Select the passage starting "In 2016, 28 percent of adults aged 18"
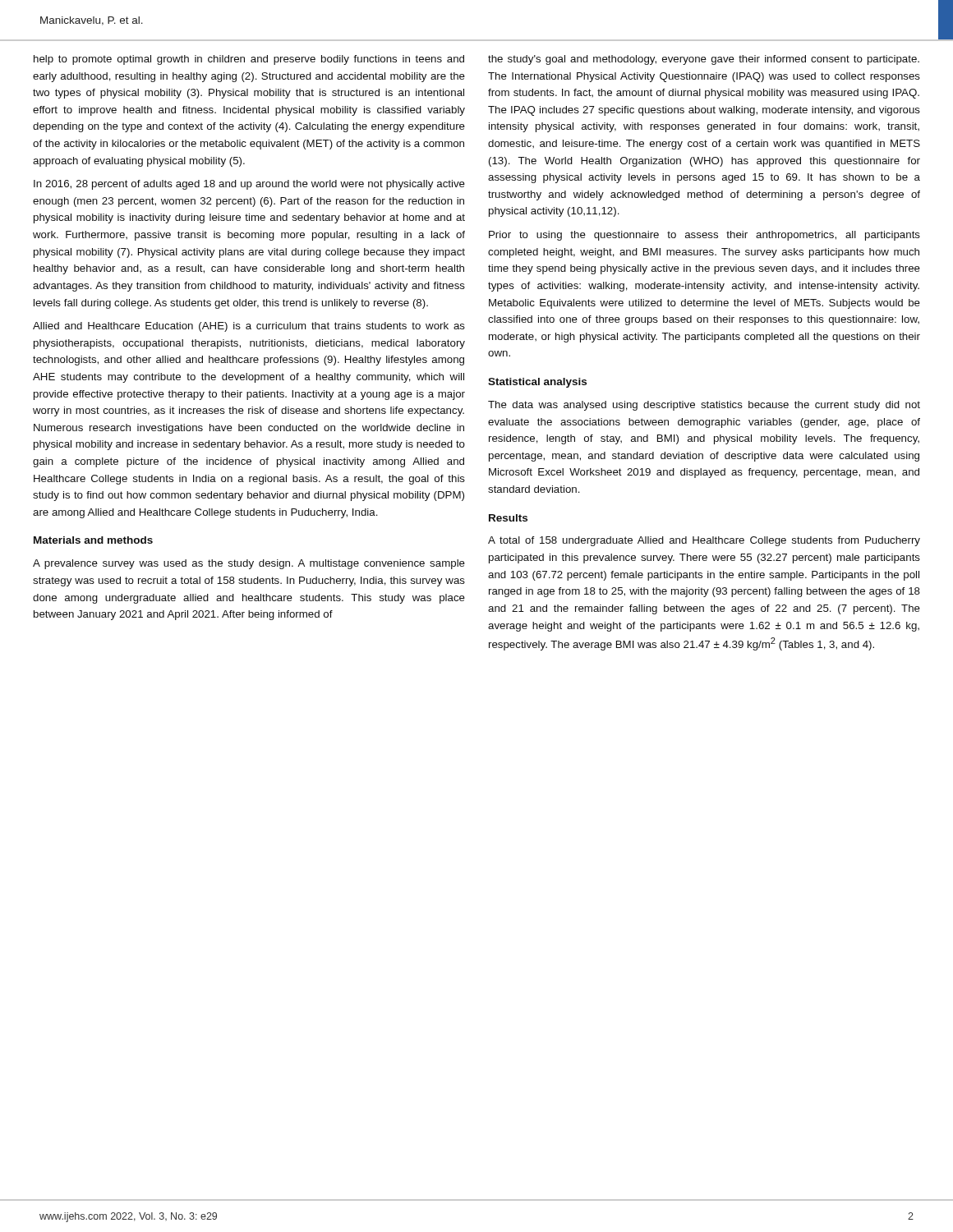This screenshot has height=1232, width=953. click(x=249, y=244)
